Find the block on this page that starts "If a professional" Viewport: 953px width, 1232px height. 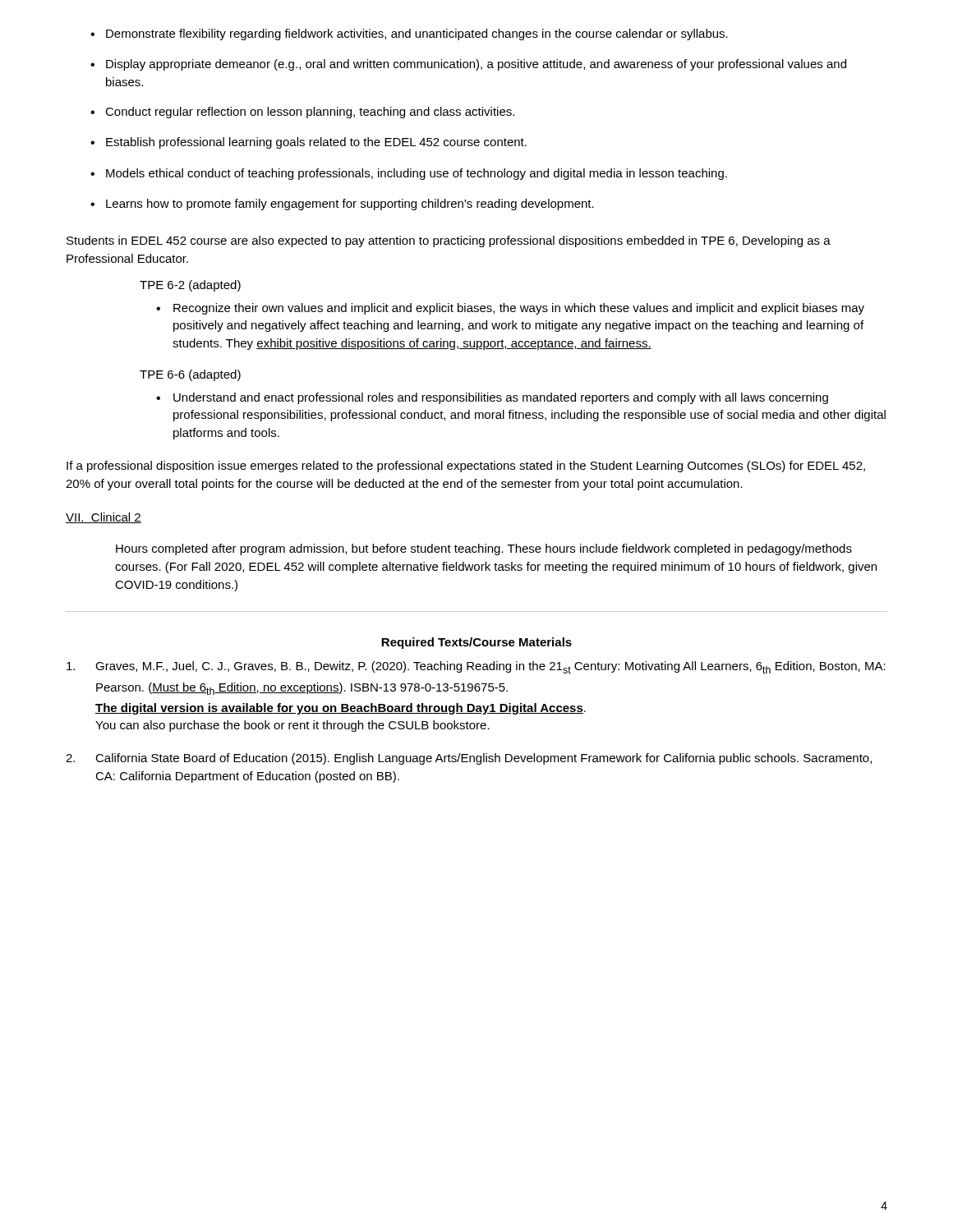point(466,474)
